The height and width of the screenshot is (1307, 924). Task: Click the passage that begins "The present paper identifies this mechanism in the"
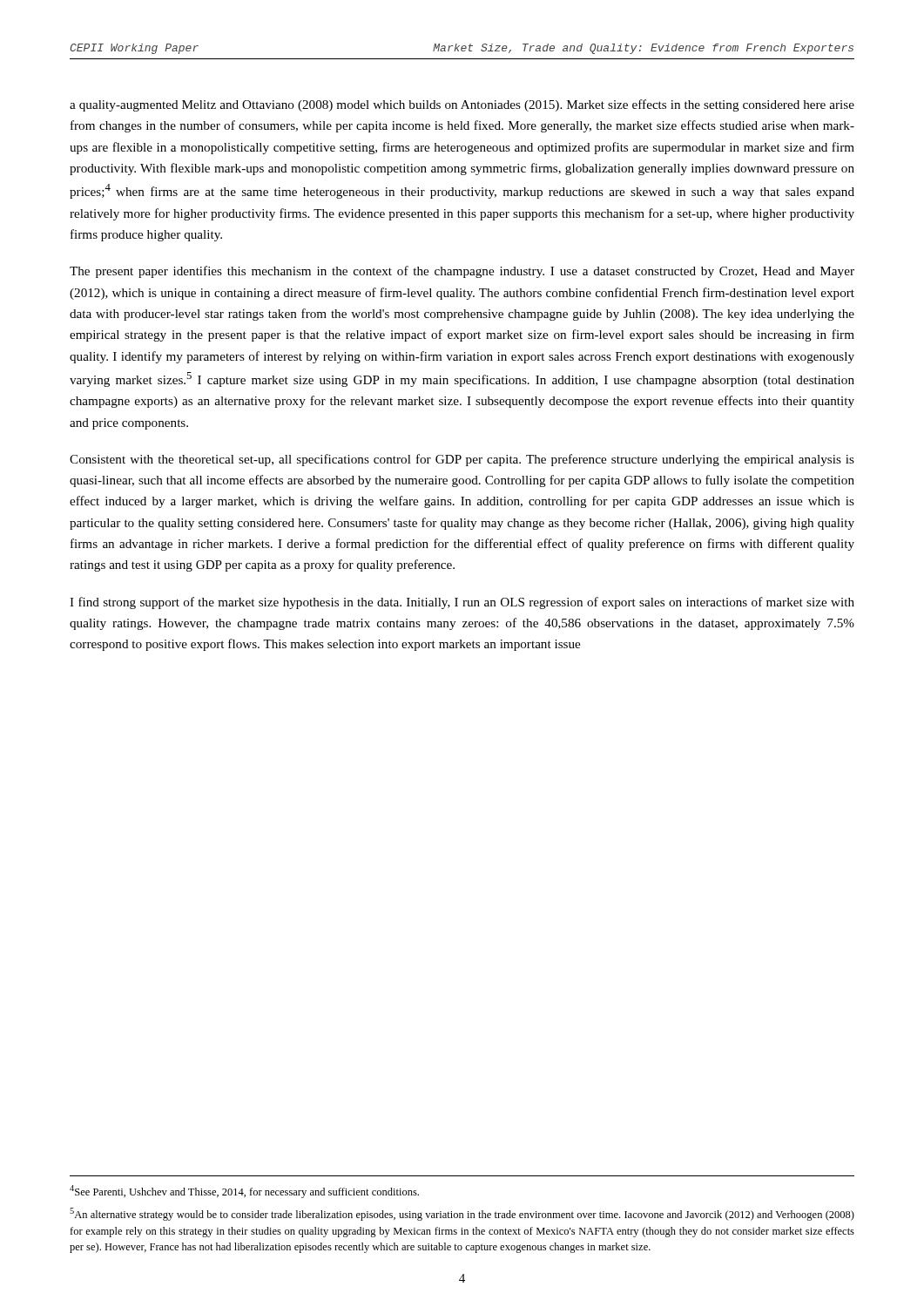tap(462, 346)
